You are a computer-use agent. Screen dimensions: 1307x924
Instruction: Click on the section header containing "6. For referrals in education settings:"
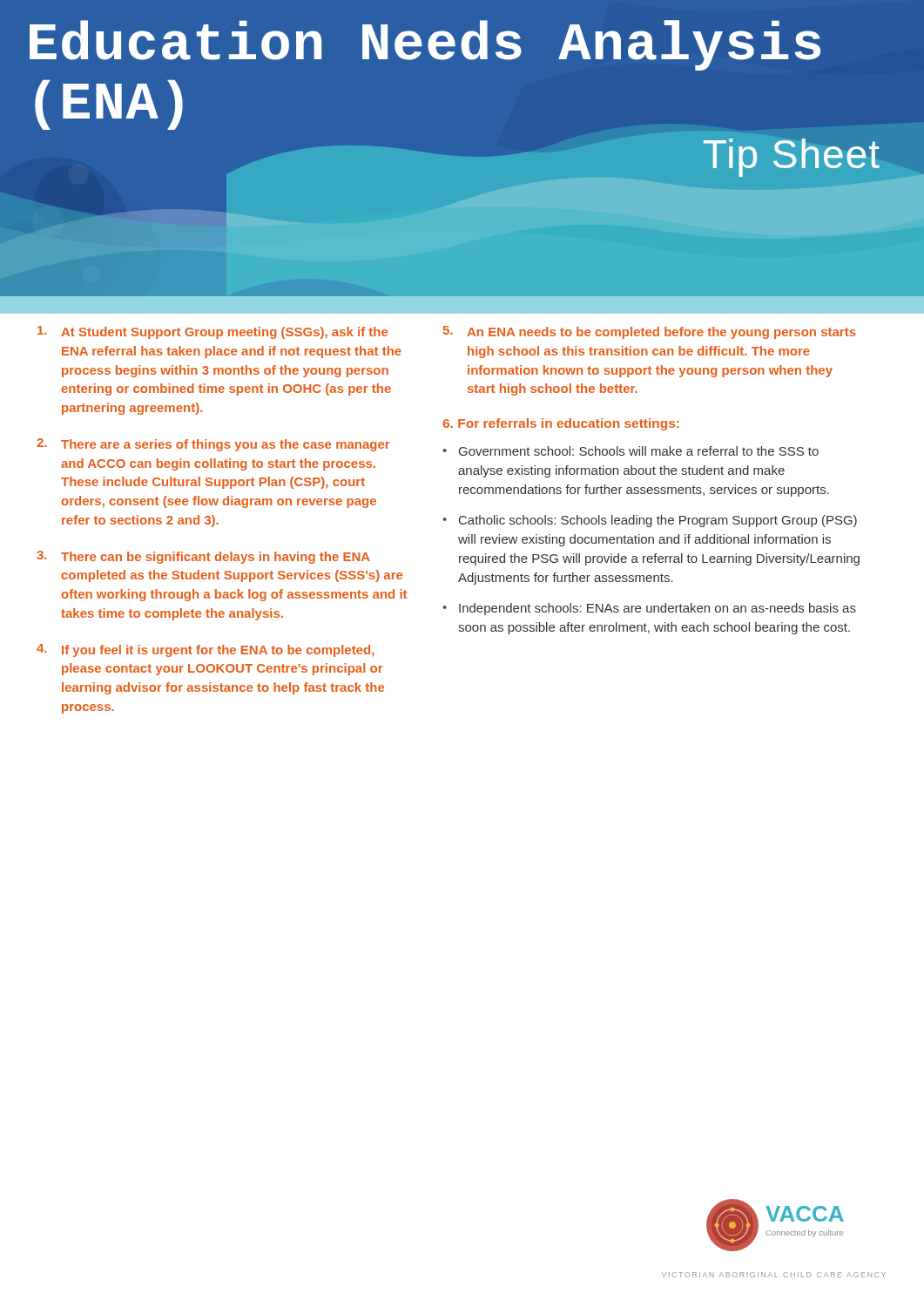(x=561, y=423)
